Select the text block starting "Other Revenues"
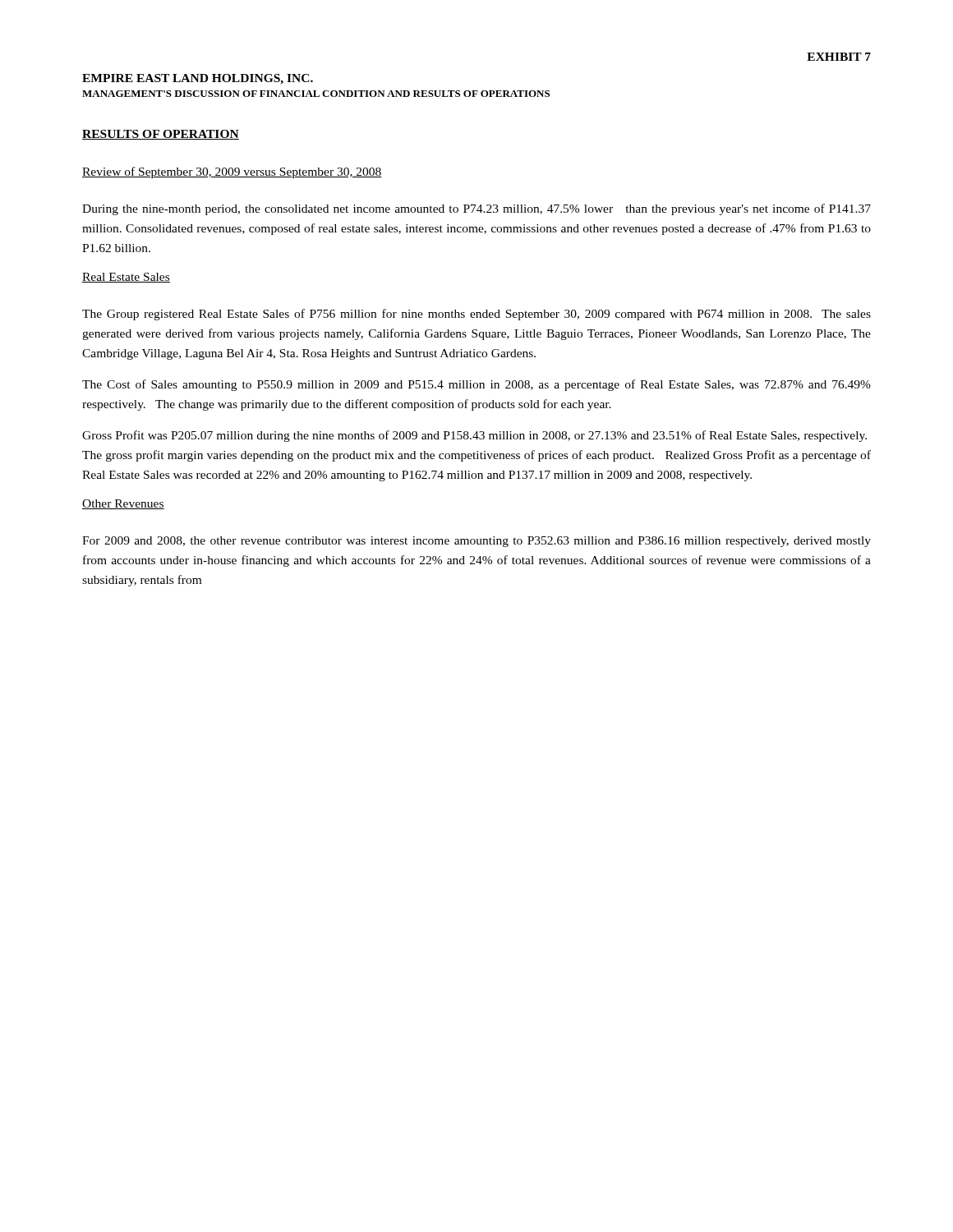Viewport: 953px width, 1232px height. 123,503
